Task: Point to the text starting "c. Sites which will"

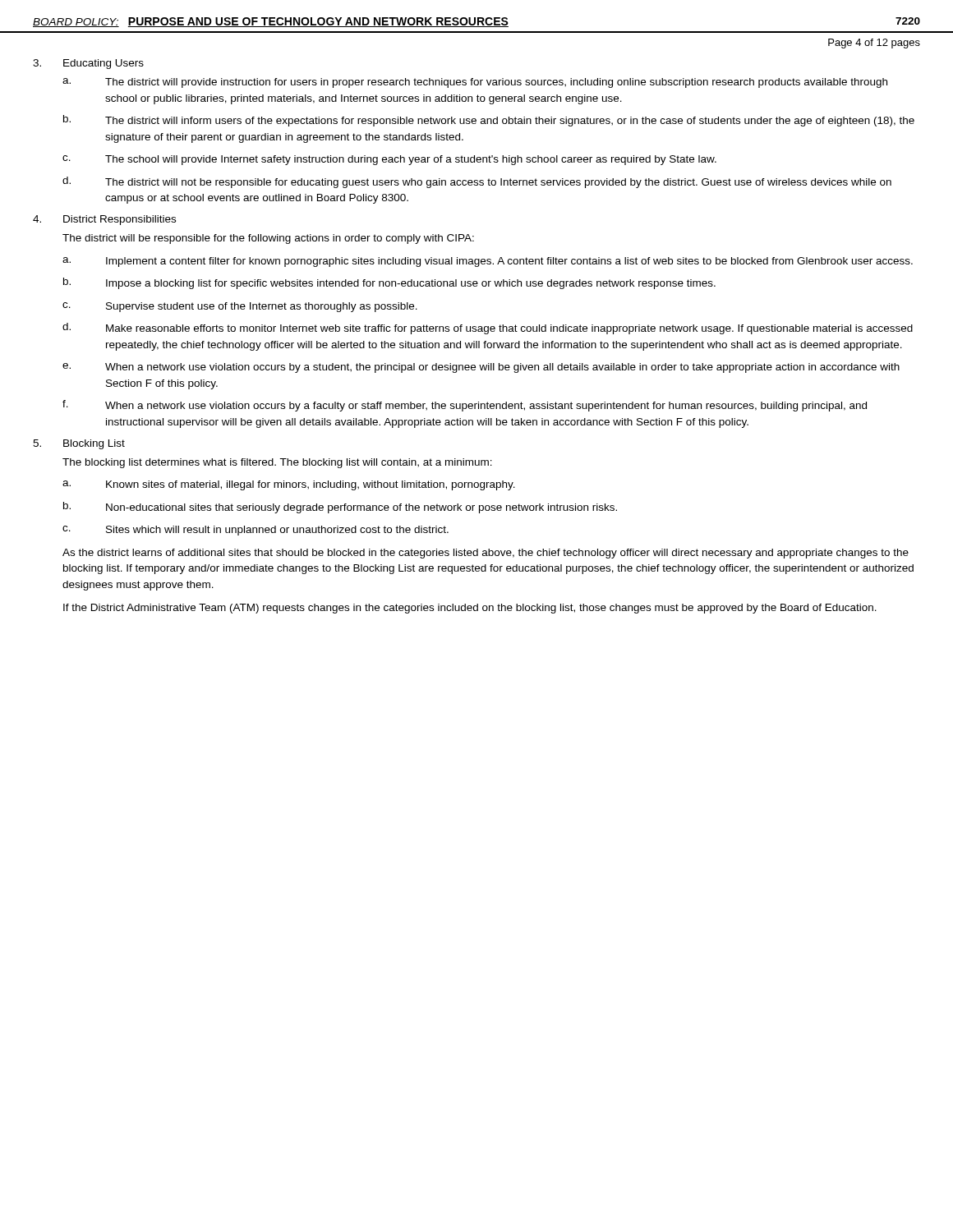Action: tap(256, 531)
